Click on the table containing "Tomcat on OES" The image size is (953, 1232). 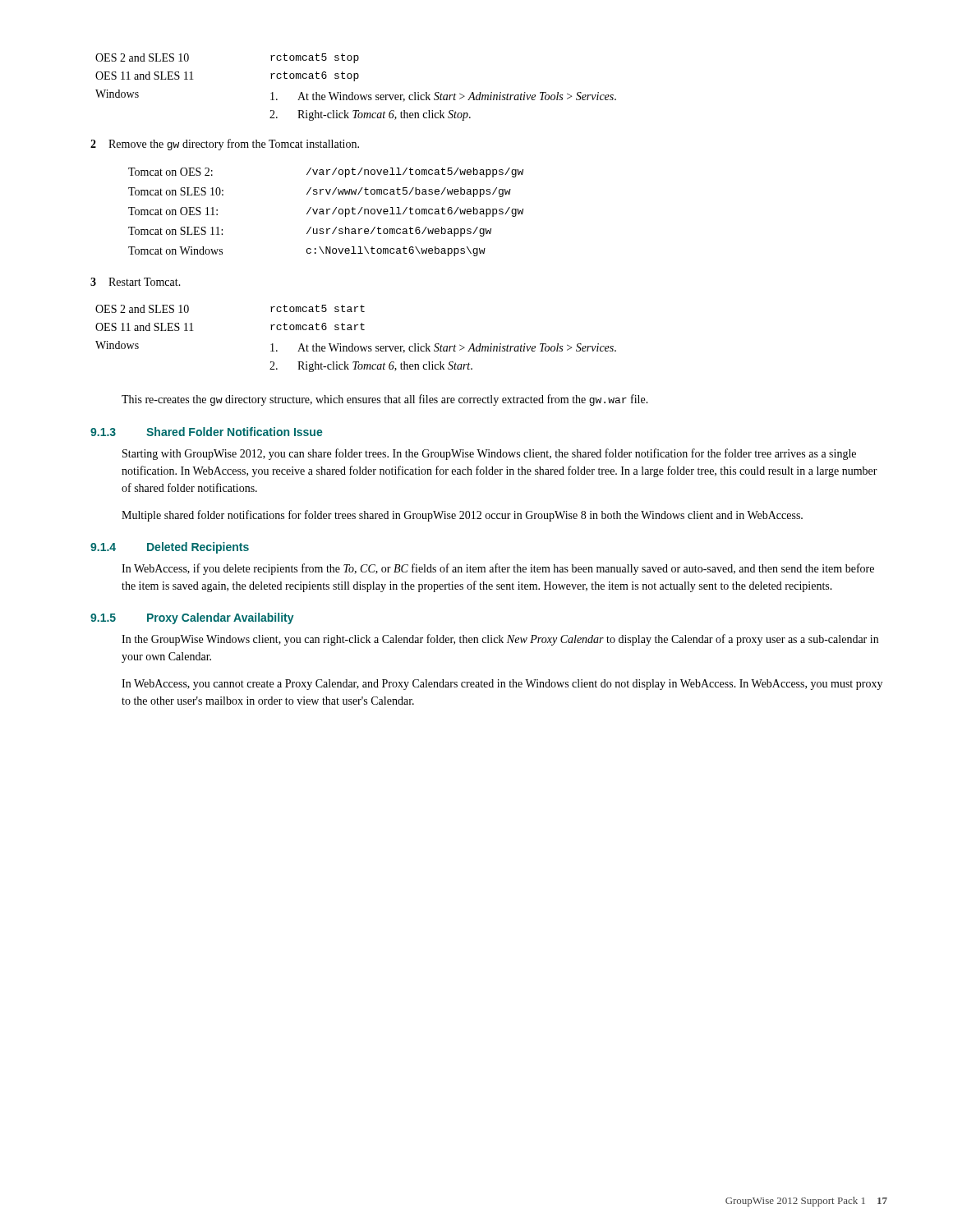(504, 212)
